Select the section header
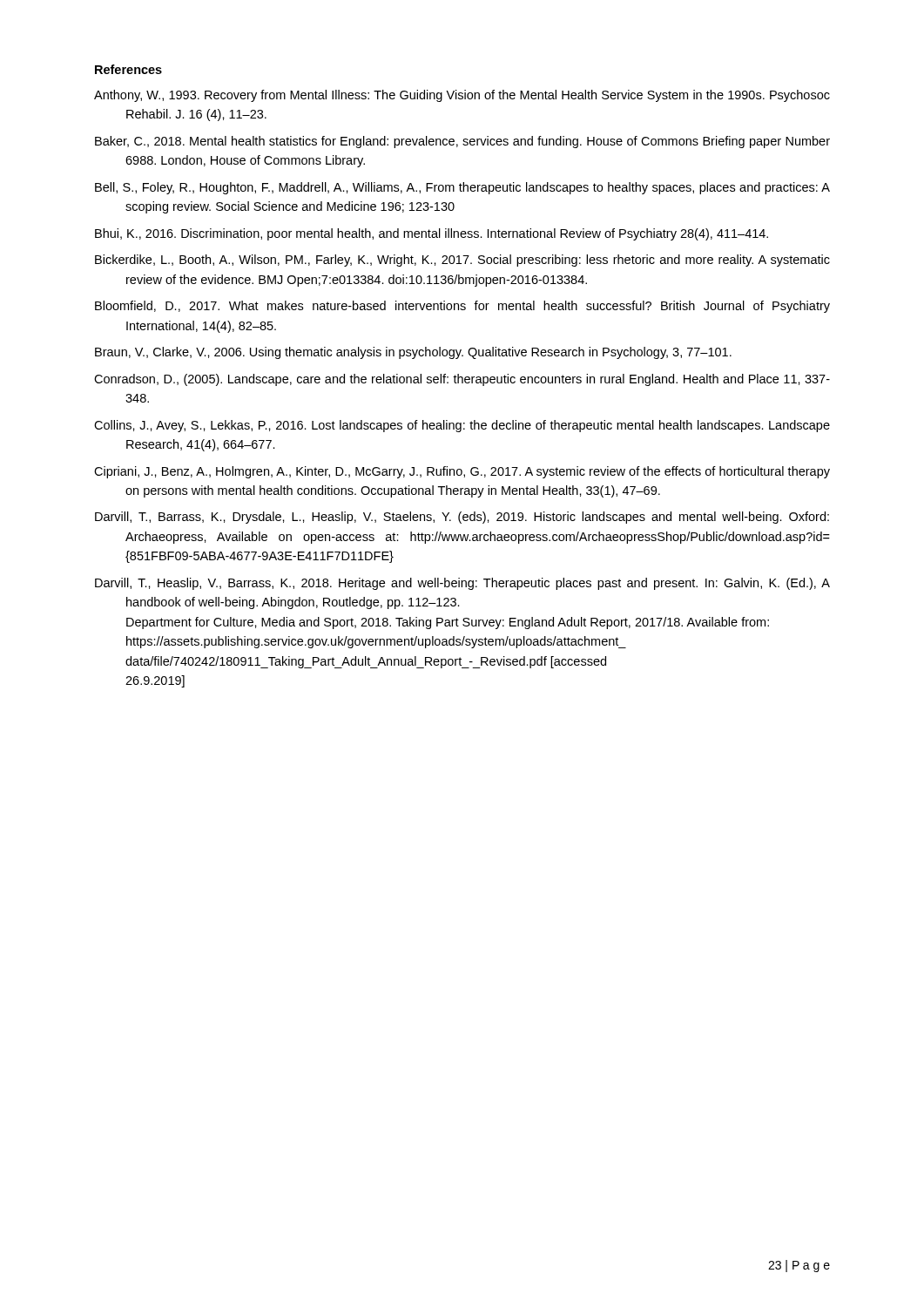 coord(128,70)
